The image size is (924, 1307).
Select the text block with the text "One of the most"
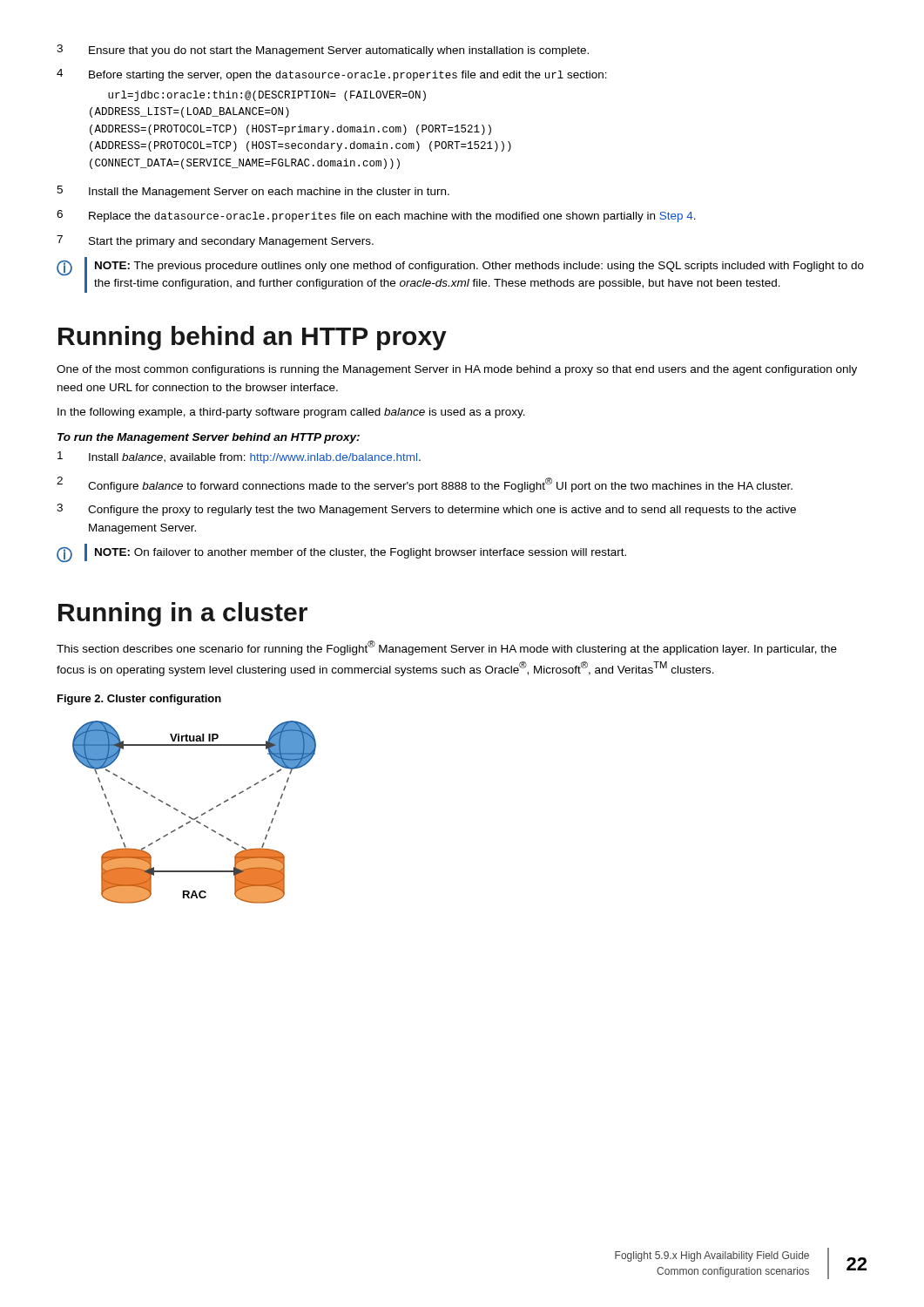click(457, 378)
